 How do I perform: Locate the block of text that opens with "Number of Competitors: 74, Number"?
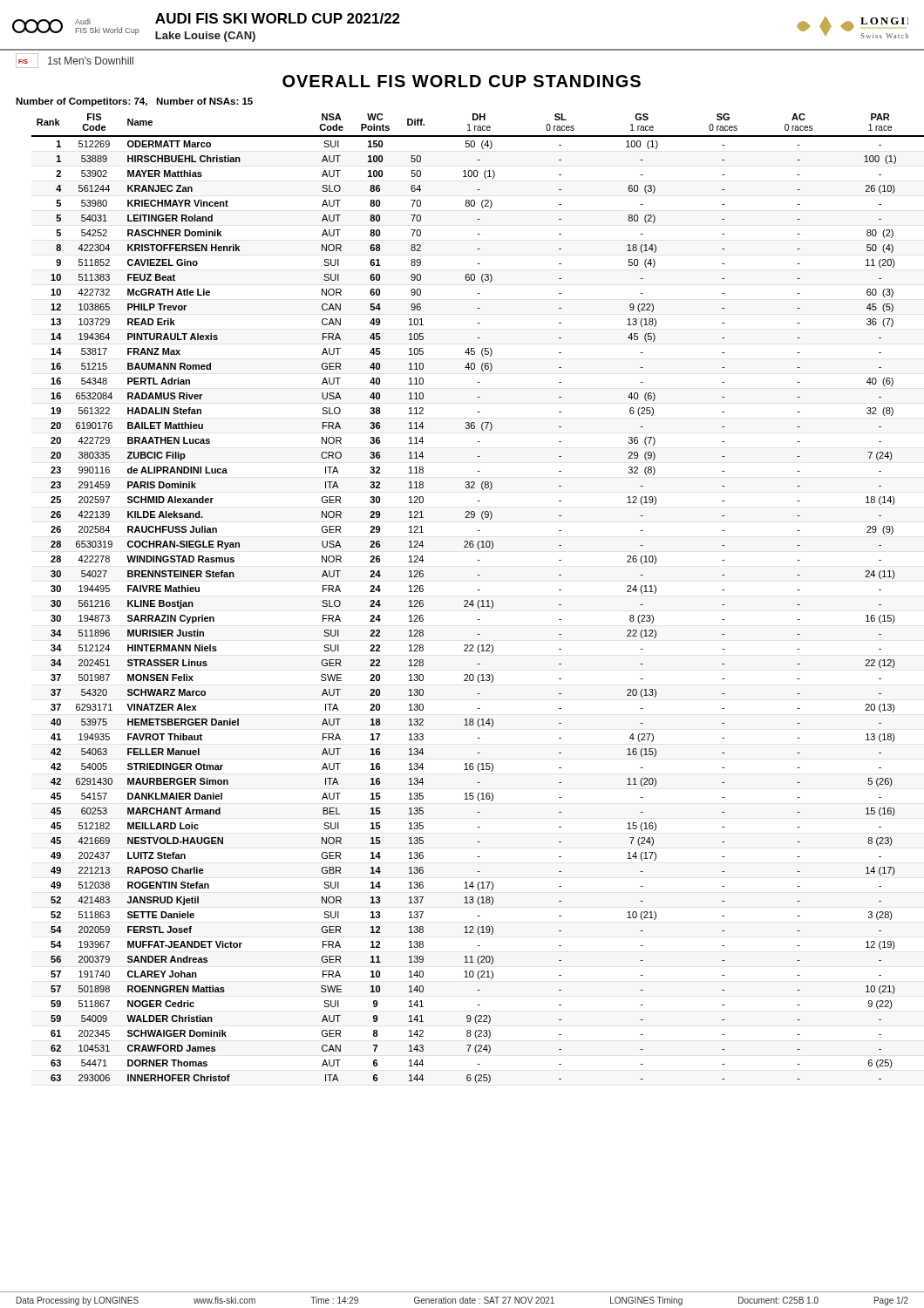[x=134, y=101]
